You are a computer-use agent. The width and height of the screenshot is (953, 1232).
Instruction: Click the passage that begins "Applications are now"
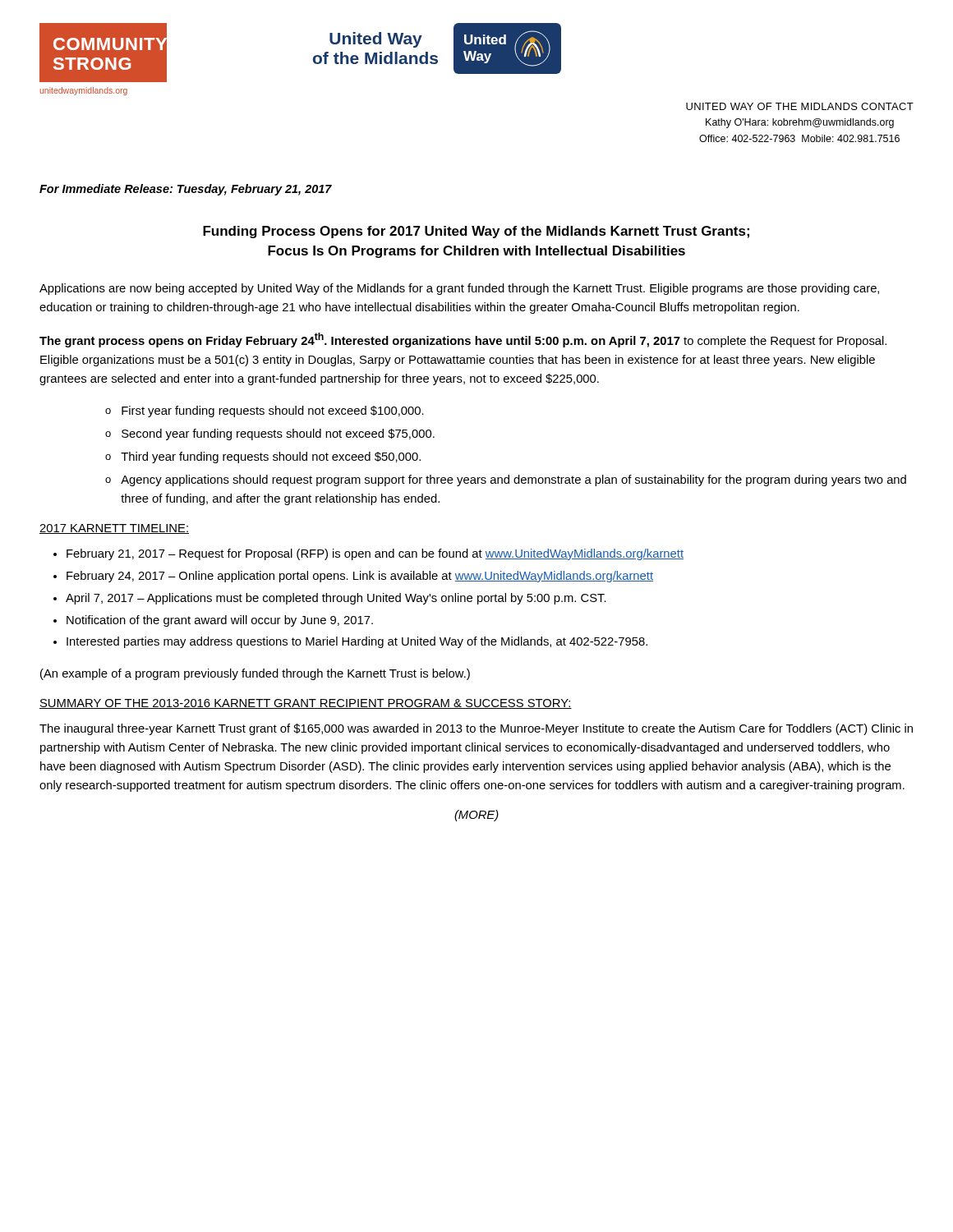click(x=460, y=297)
